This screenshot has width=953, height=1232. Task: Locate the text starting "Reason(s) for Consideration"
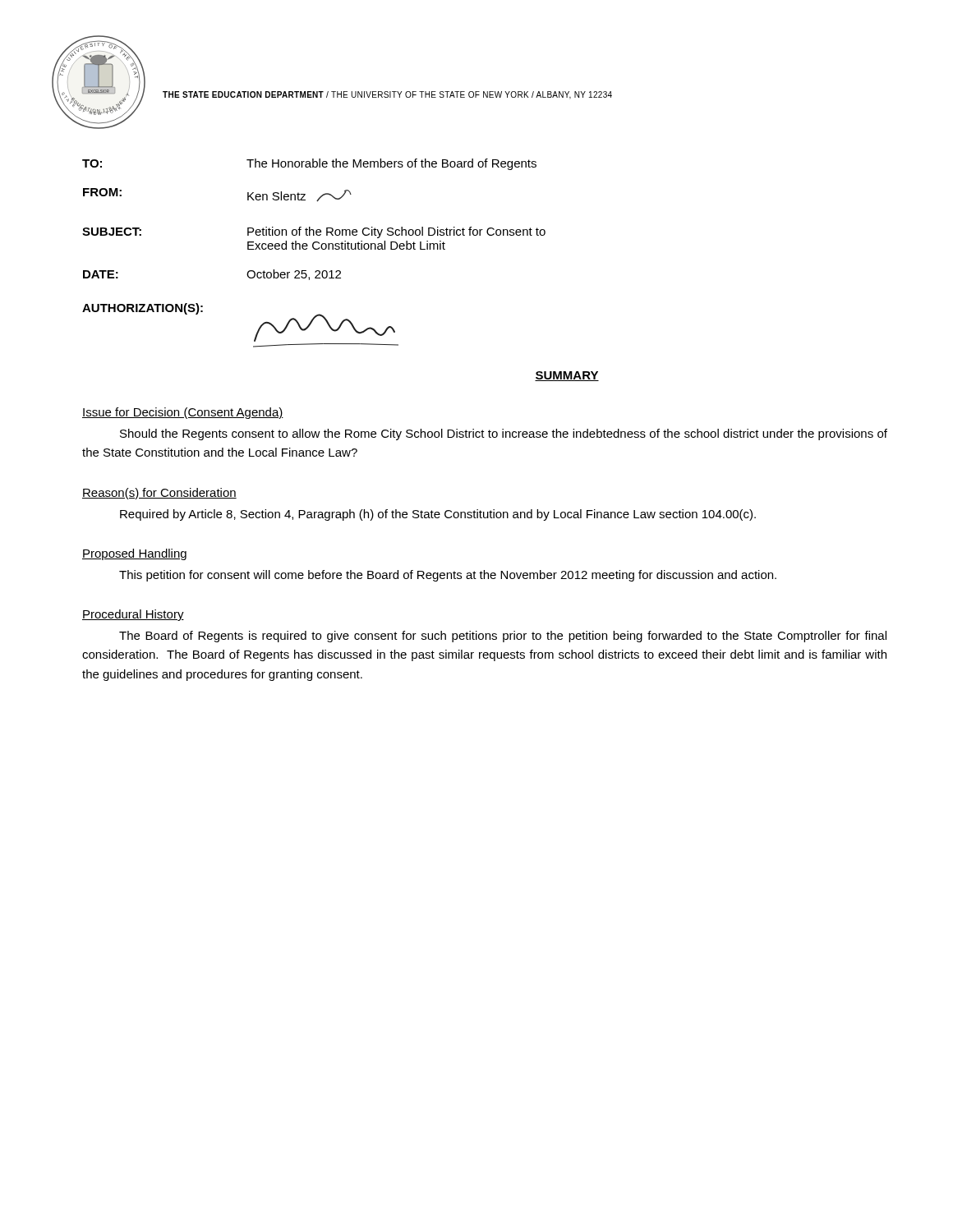click(159, 492)
